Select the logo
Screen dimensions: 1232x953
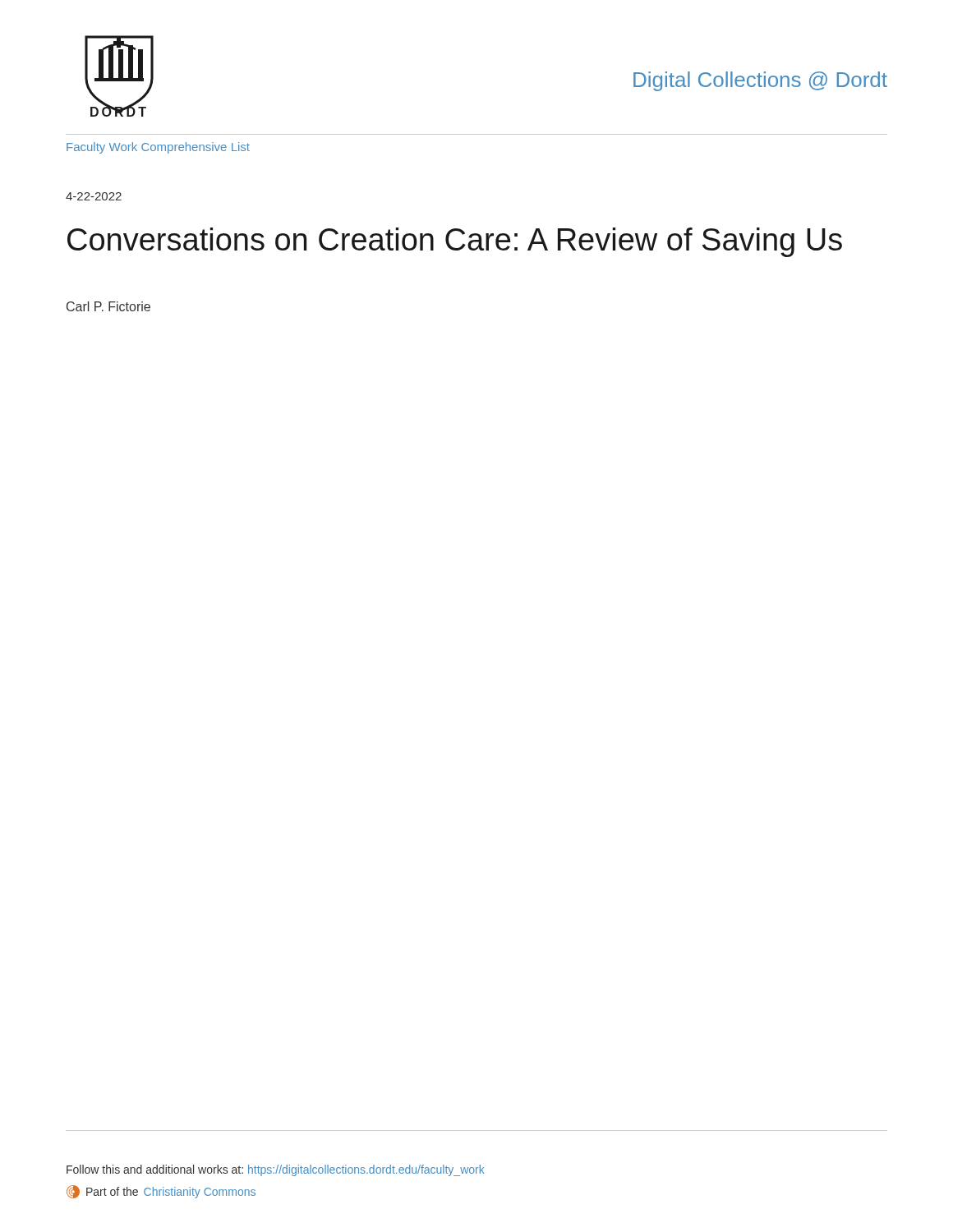click(131, 80)
